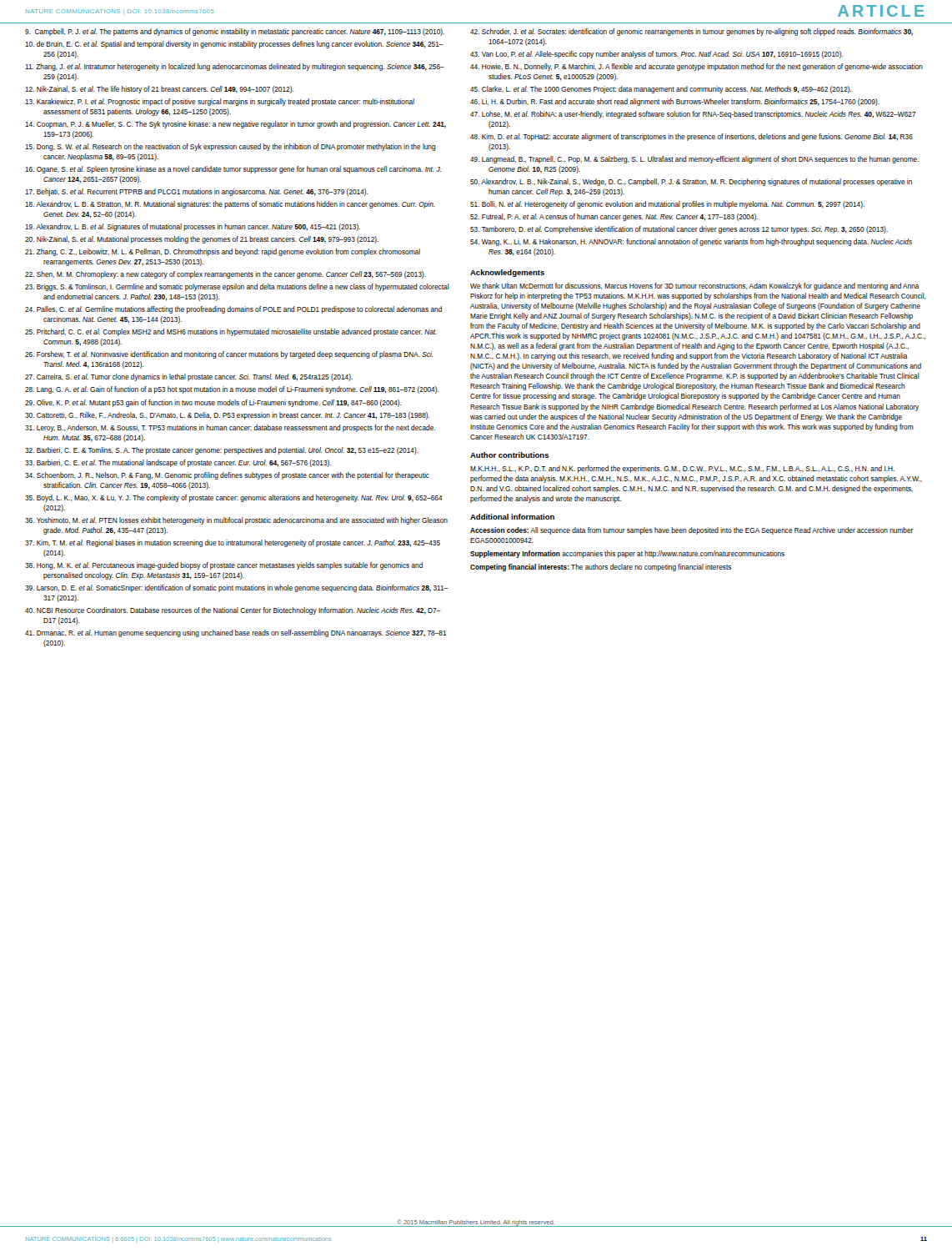
Task: Locate the block of text that opens with "21. Zhang, C."
Action: [x=223, y=257]
